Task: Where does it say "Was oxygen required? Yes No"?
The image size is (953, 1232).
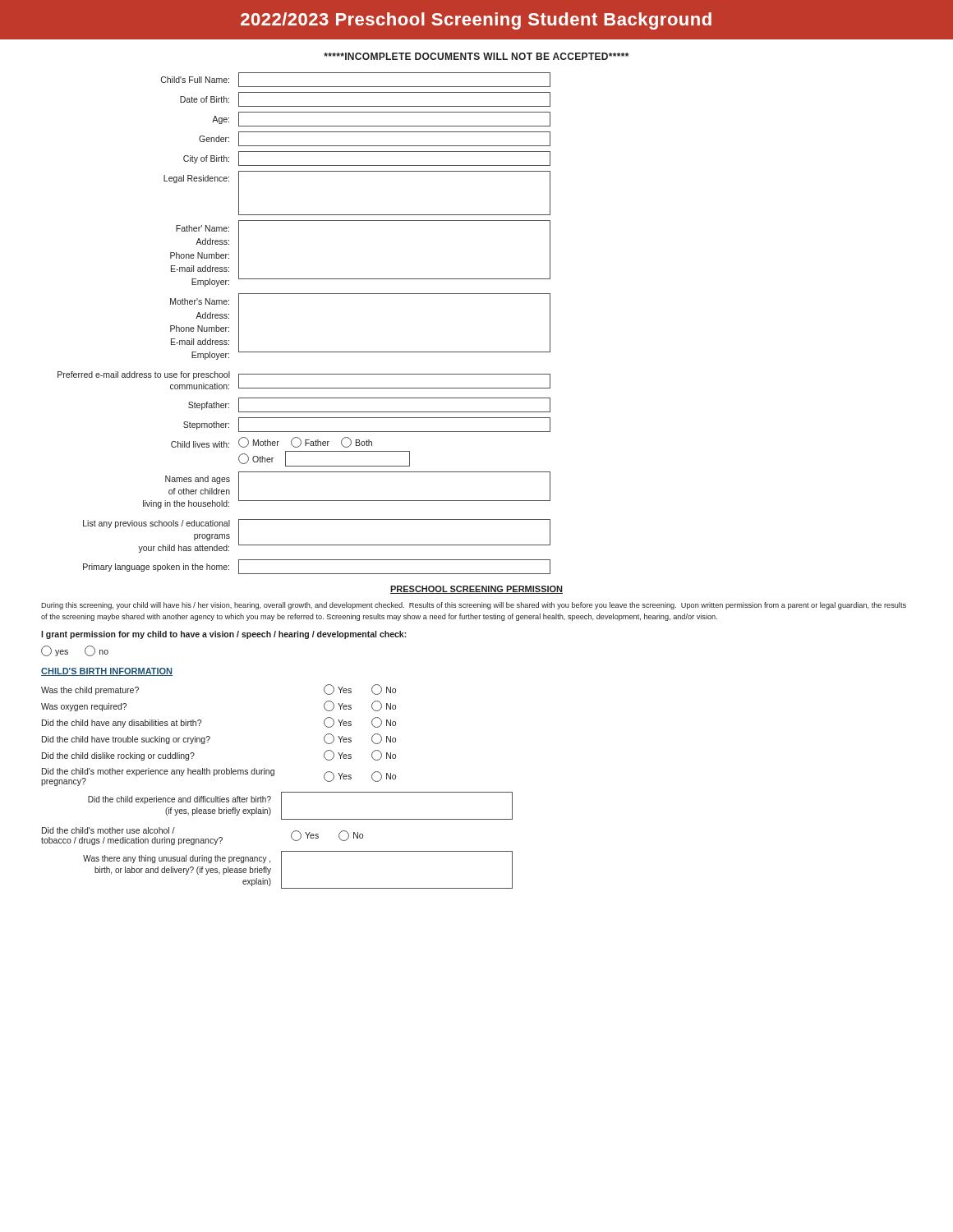Action: [x=86, y=705]
